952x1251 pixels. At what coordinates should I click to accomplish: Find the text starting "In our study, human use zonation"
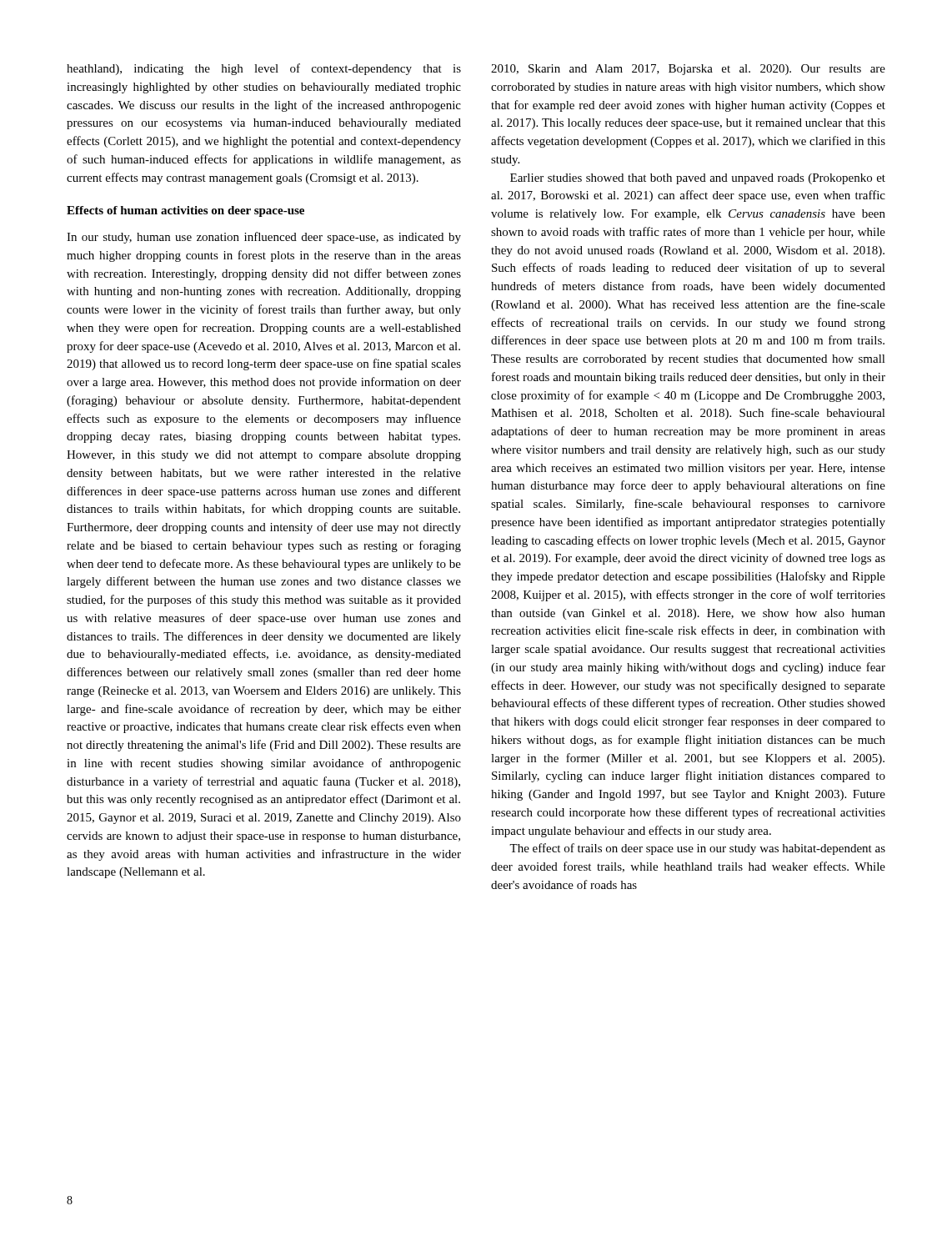pos(264,555)
